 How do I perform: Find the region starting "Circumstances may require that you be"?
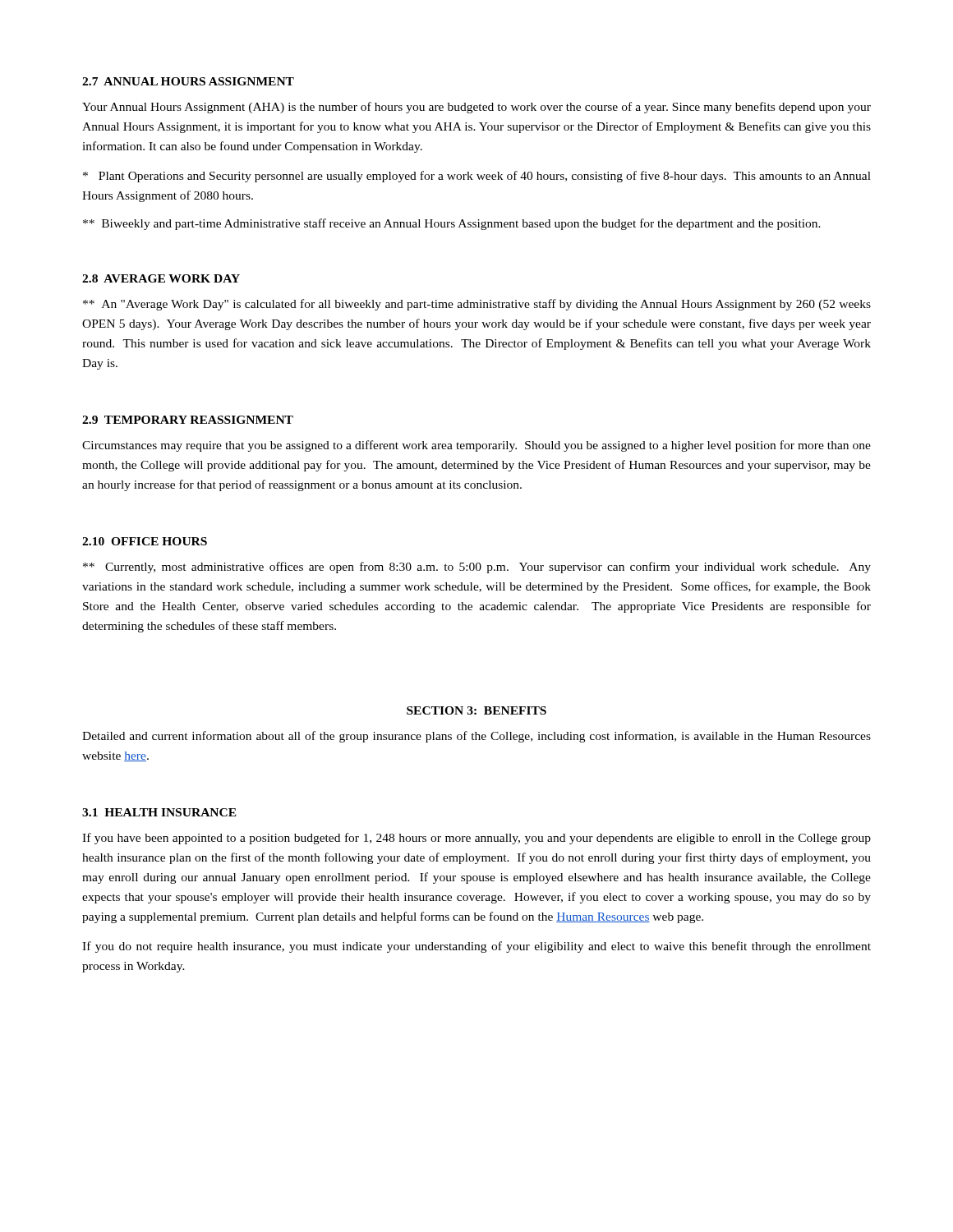476,465
